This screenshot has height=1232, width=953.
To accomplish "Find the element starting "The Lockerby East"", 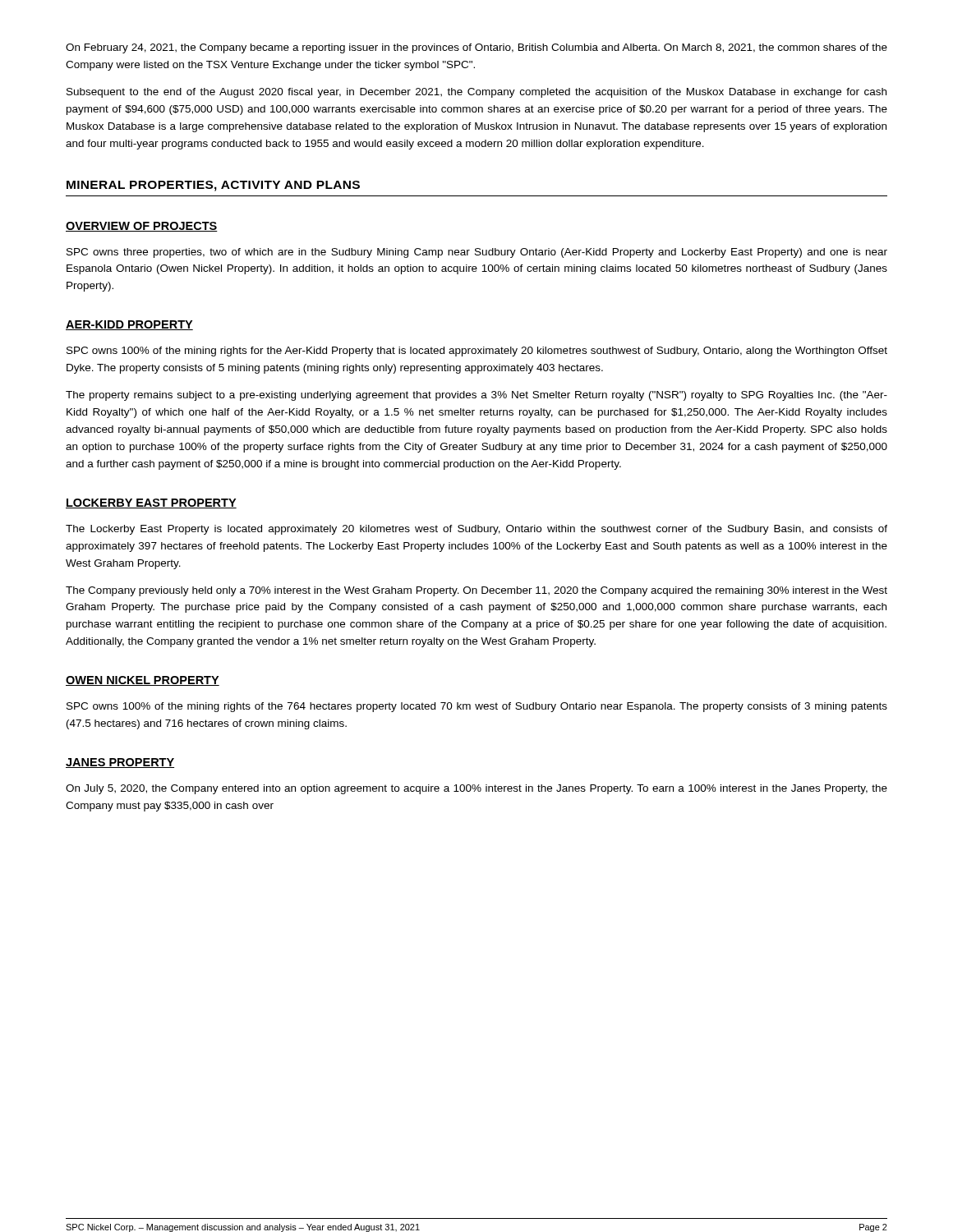I will click(476, 545).
